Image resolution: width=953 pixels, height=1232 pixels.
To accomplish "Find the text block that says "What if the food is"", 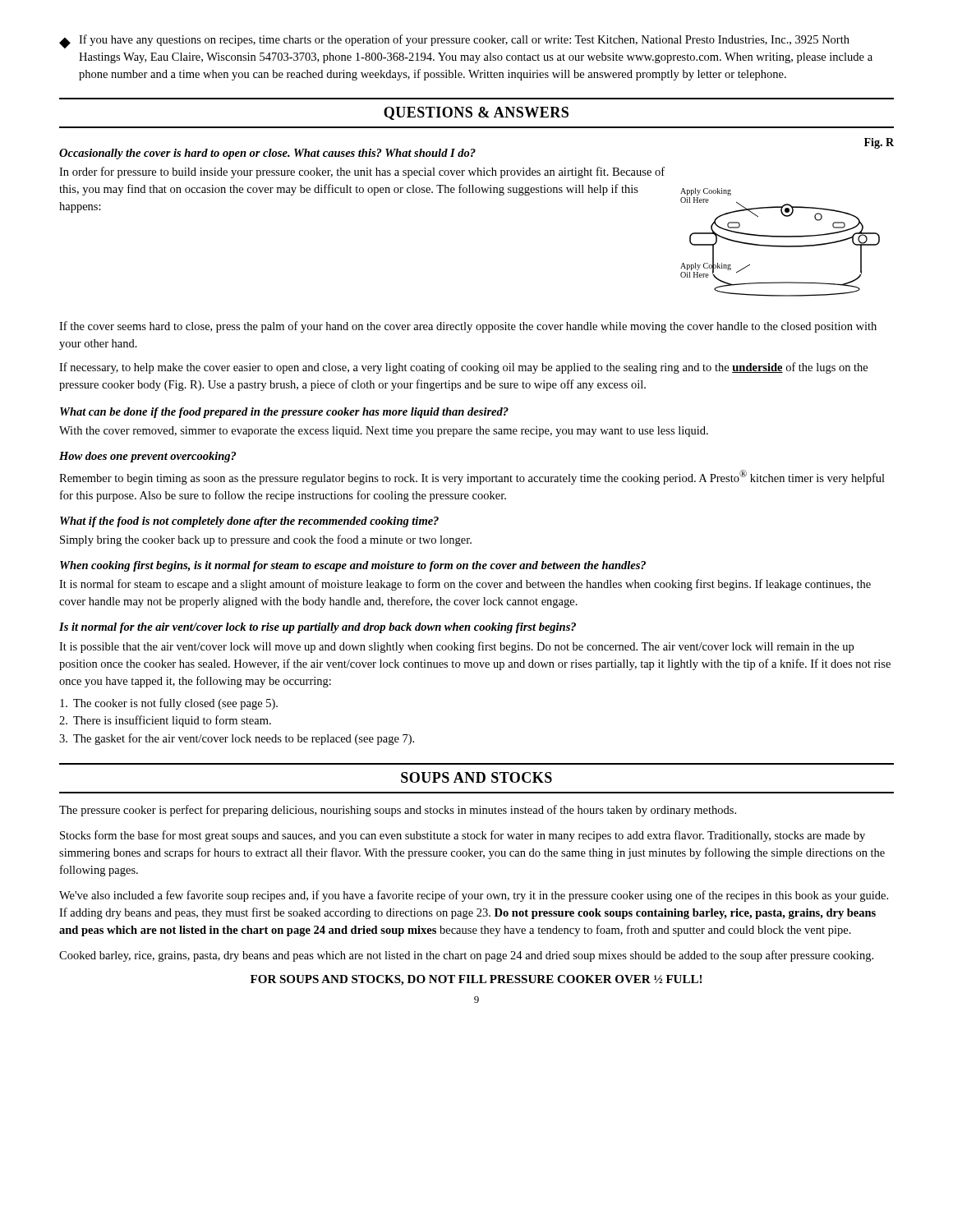I will [476, 530].
